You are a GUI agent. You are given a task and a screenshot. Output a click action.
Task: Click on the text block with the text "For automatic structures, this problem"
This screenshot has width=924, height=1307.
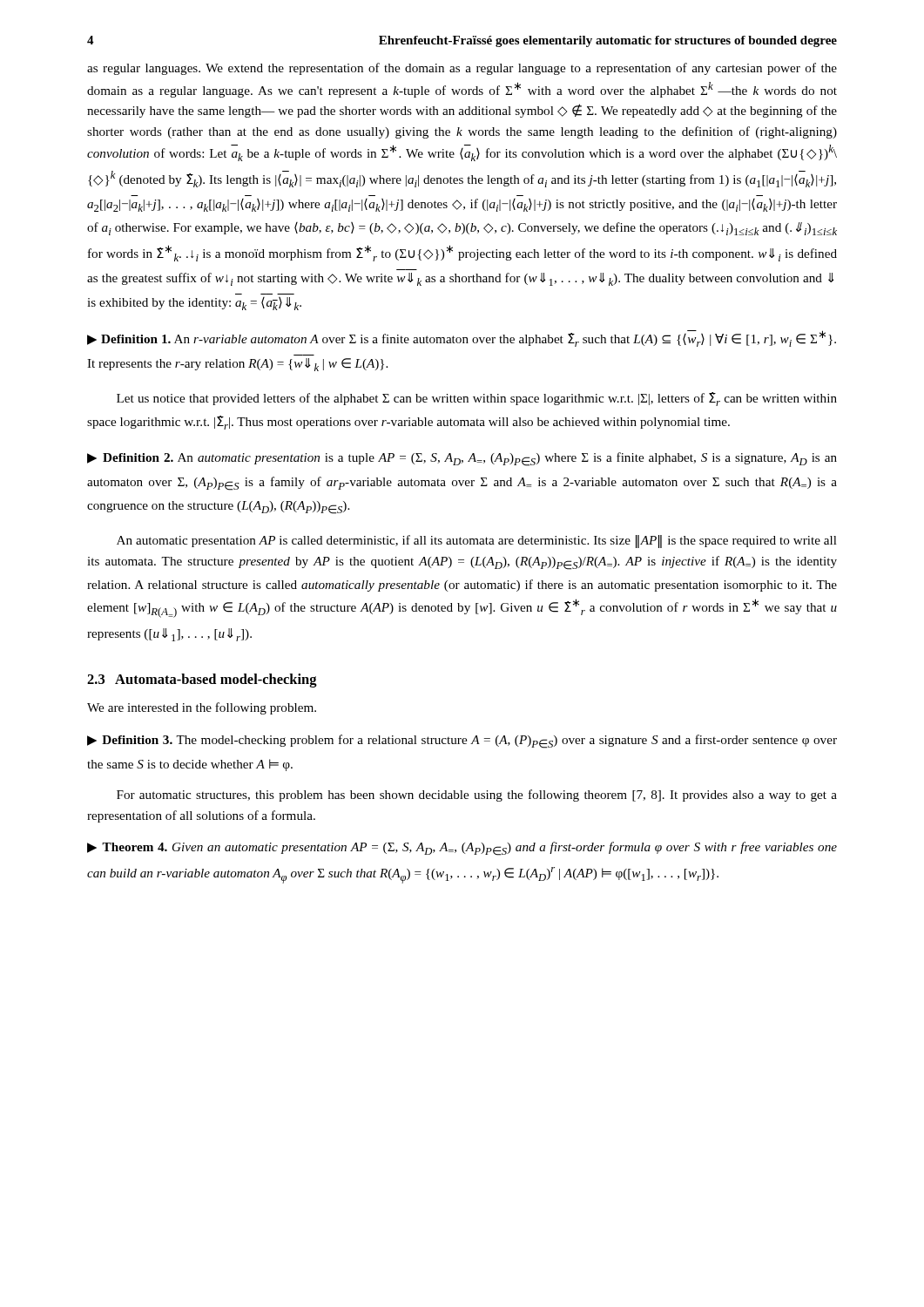coord(462,805)
